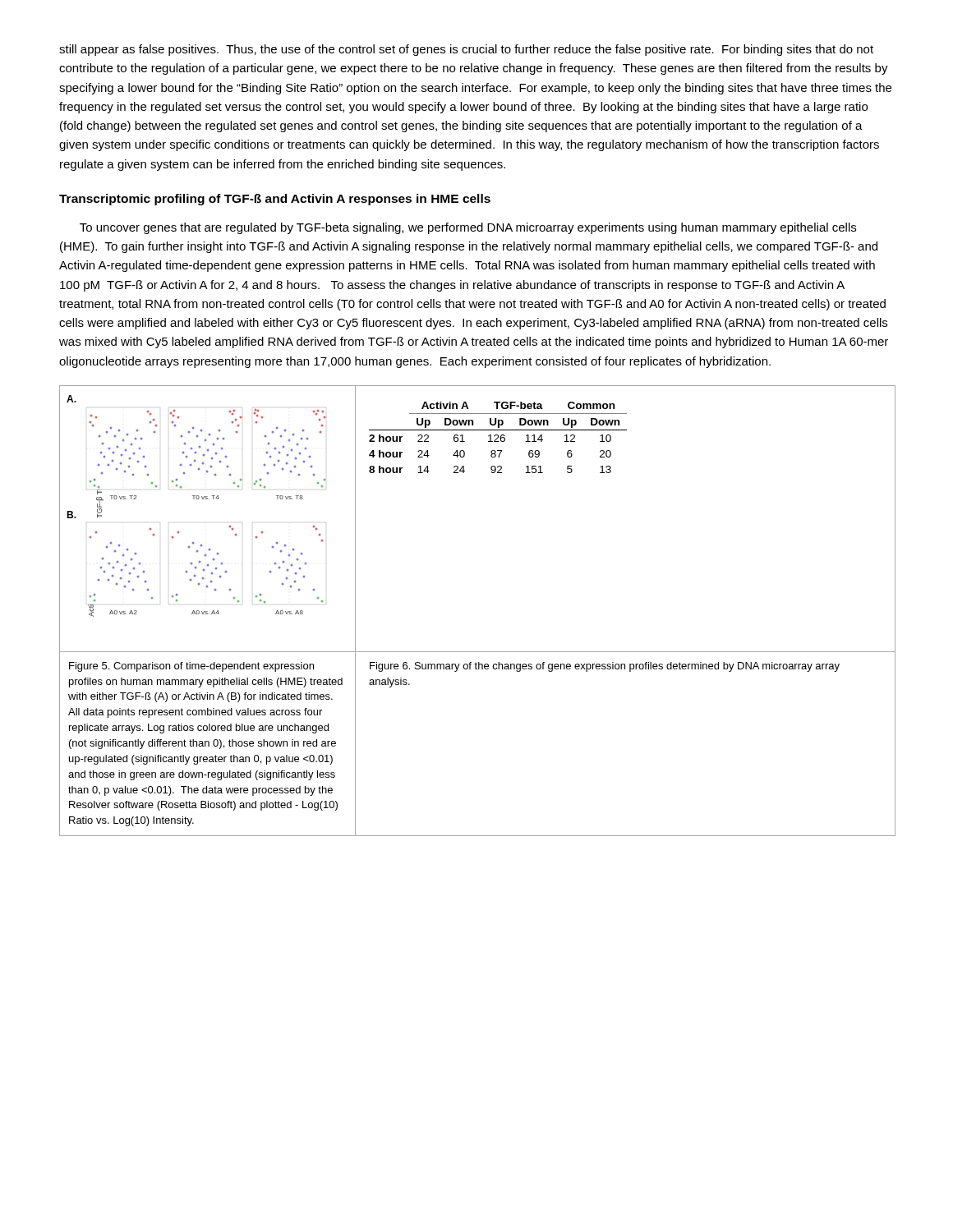Find the block on this page that starts "To uncover genes that"
This screenshot has height=1232, width=953.
(x=474, y=294)
